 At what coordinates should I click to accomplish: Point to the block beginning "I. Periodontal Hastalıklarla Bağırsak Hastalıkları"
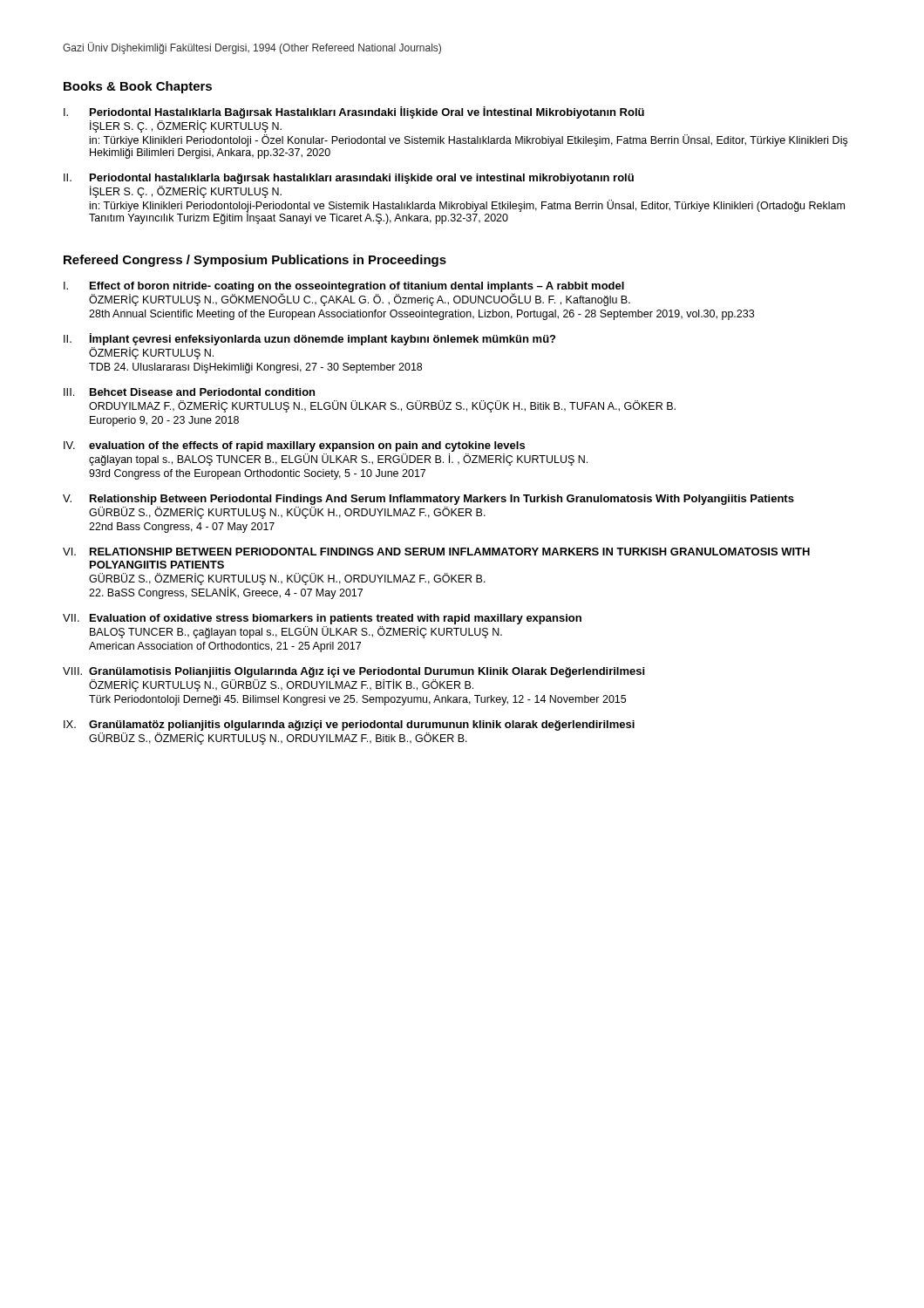462,132
